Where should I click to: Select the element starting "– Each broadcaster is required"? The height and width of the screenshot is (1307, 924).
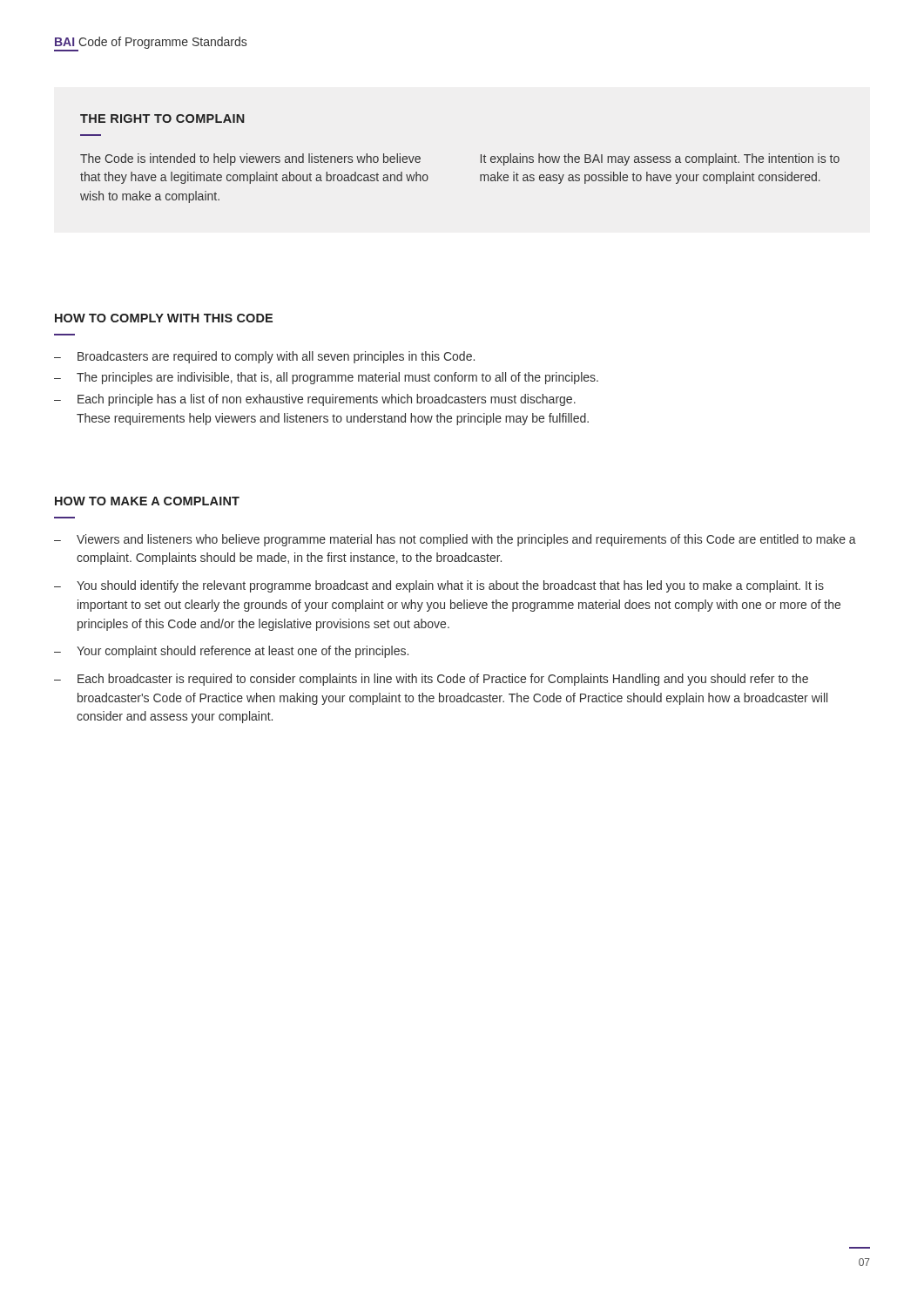pyautogui.click(x=462, y=698)
